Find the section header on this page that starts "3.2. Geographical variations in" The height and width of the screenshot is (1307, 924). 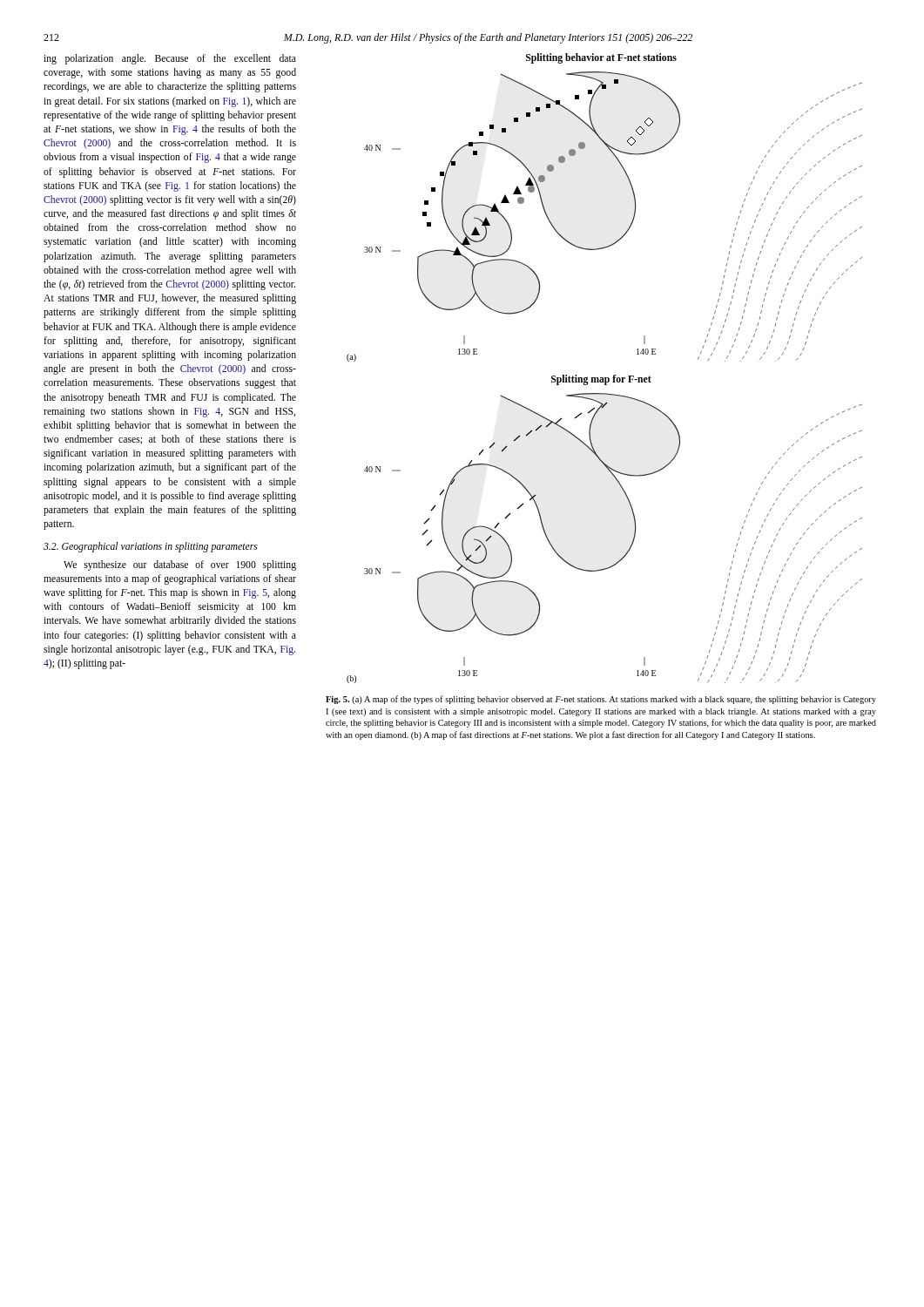coord(151,547)
